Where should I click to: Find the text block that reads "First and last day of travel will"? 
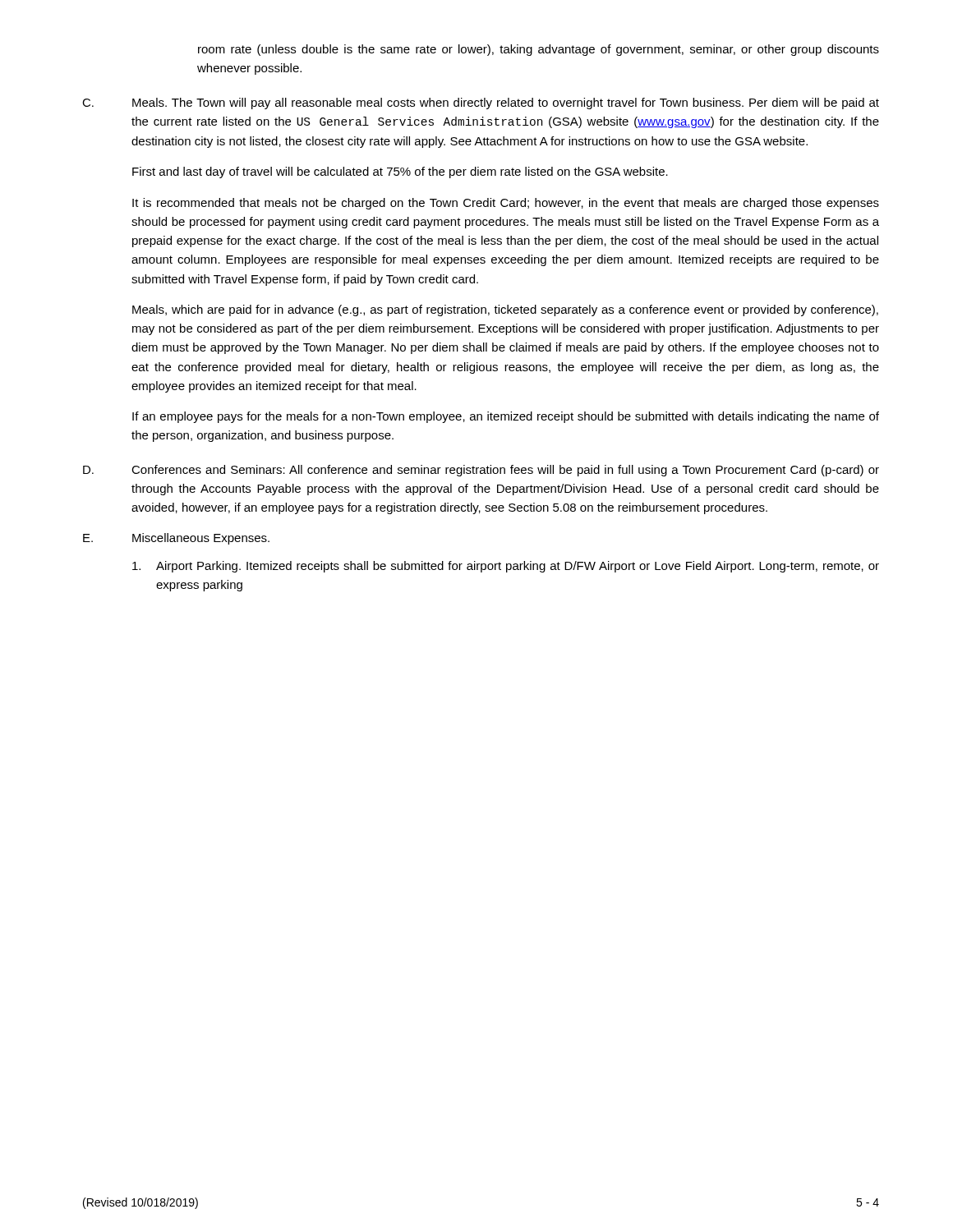tap(400, 172)
